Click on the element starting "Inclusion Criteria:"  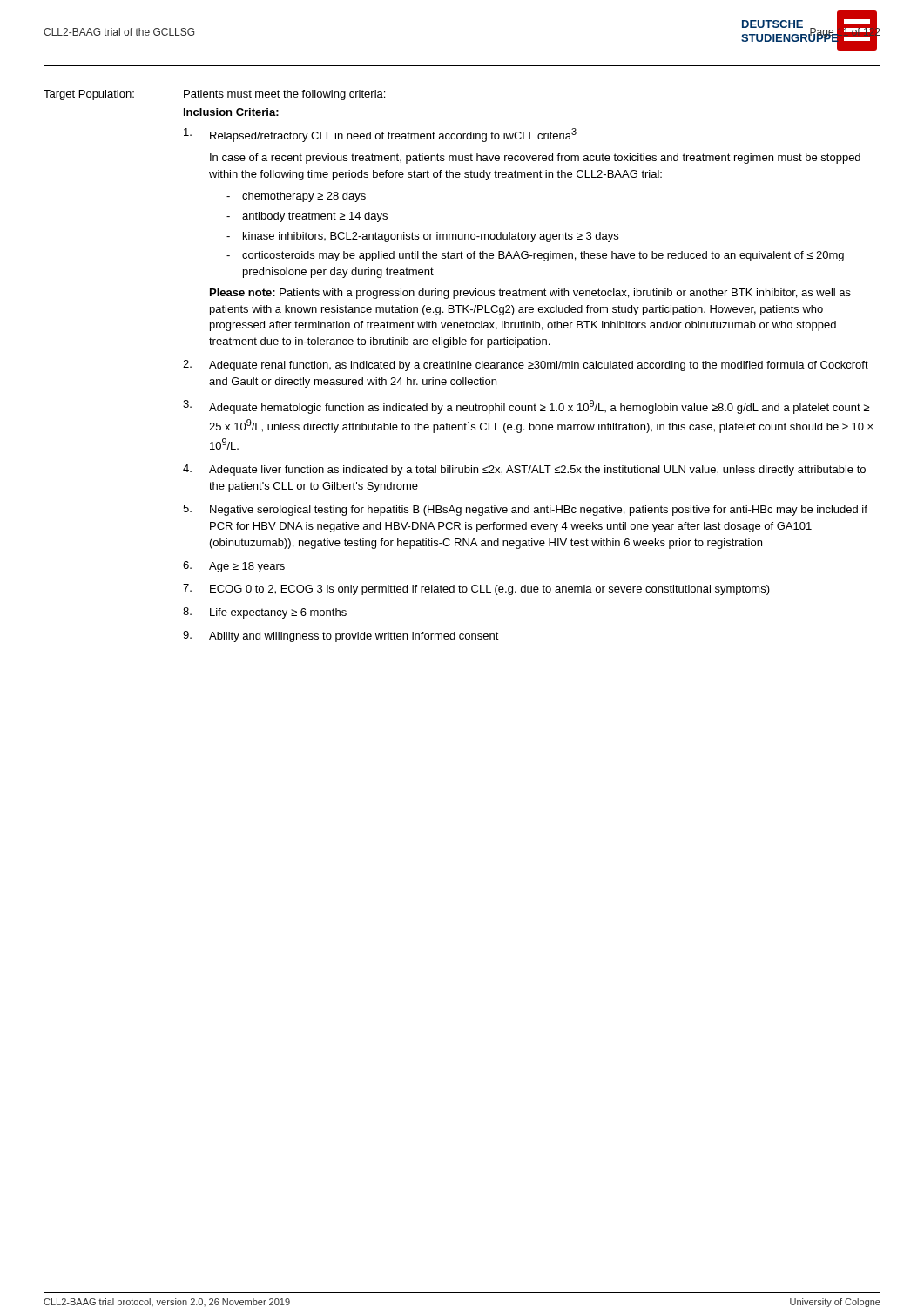point(231,112)
